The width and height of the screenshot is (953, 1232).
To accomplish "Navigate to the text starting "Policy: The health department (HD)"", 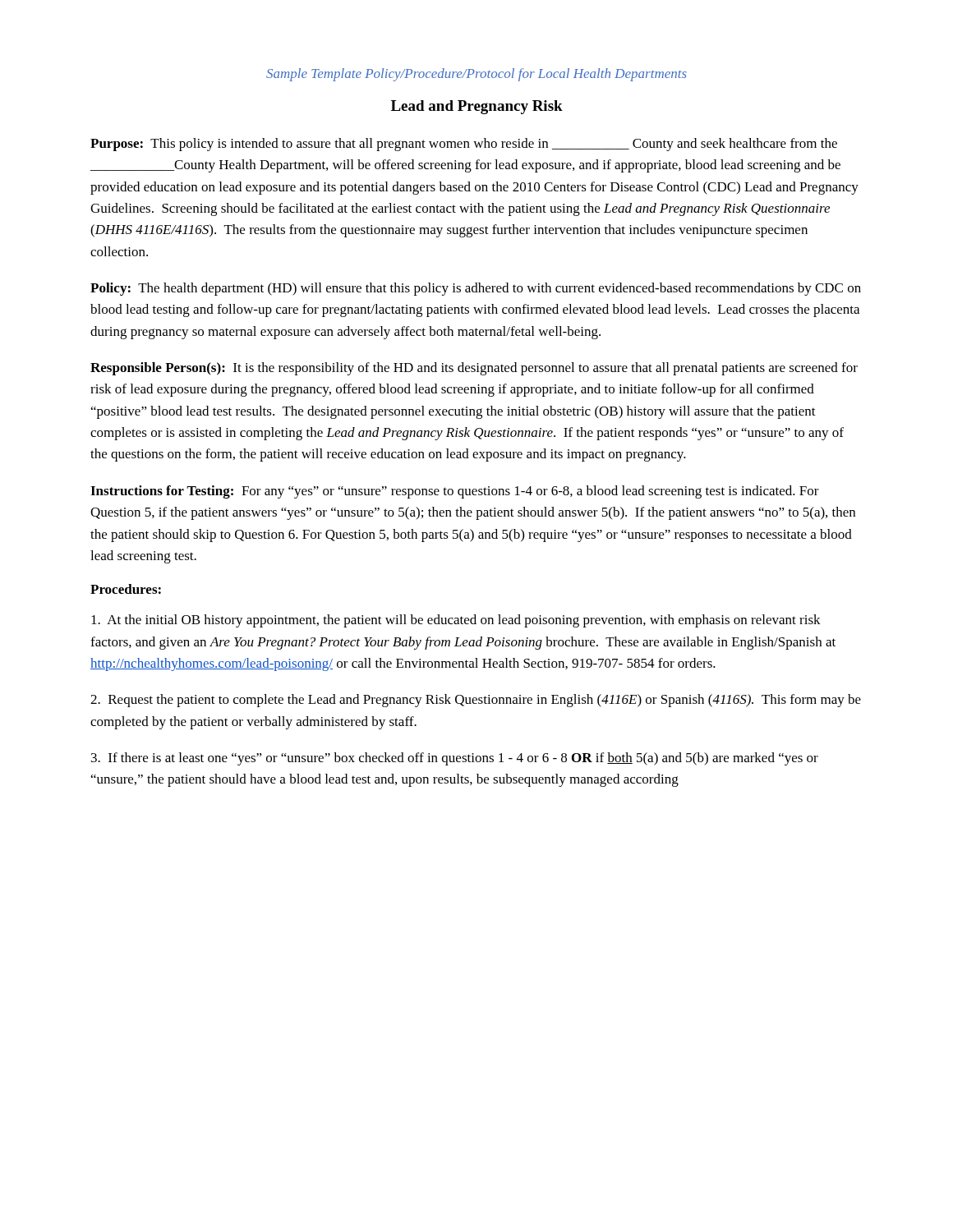I will click(x=476, y=310).
